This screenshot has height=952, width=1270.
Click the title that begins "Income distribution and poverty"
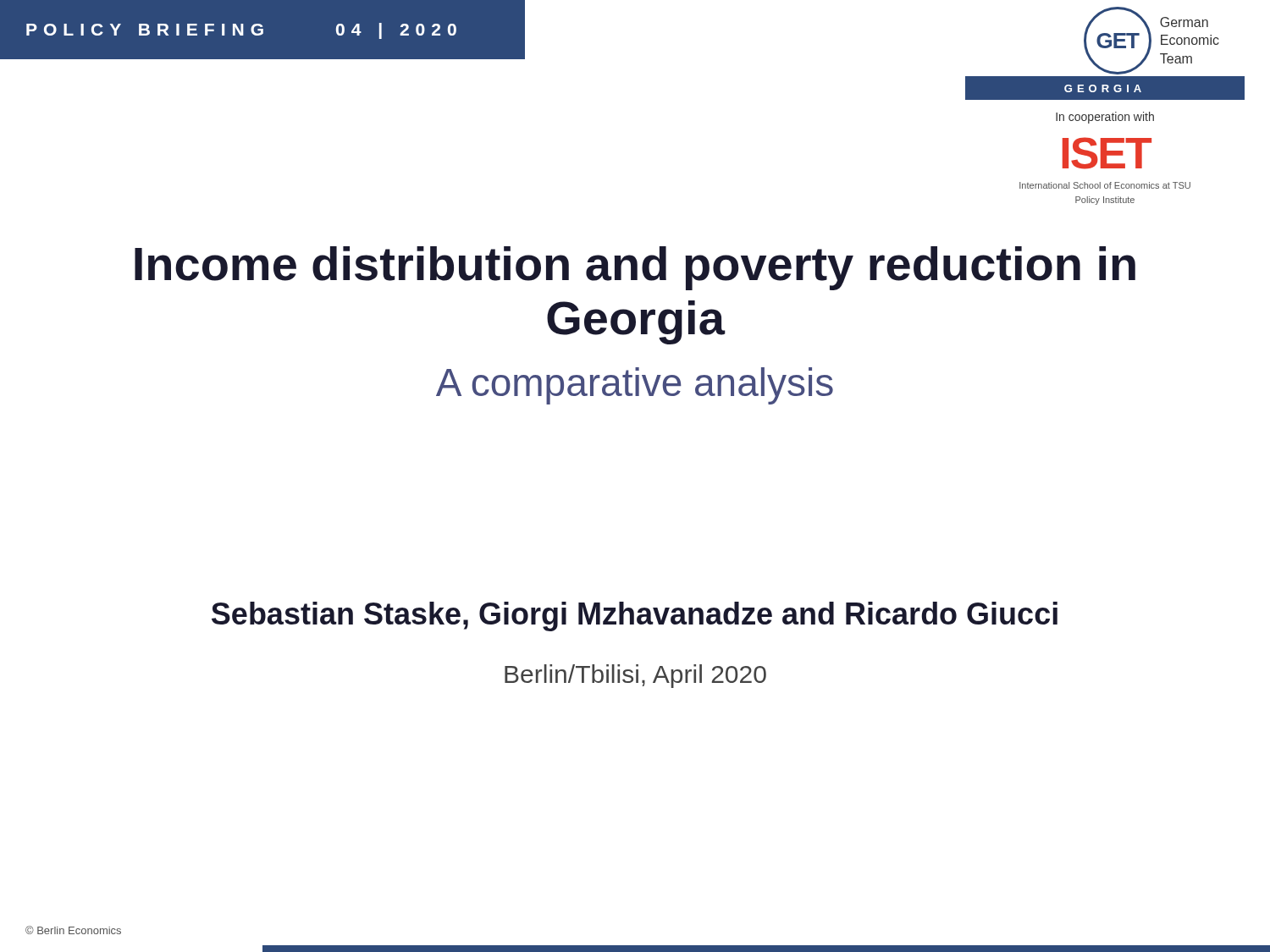coord(635,321)
